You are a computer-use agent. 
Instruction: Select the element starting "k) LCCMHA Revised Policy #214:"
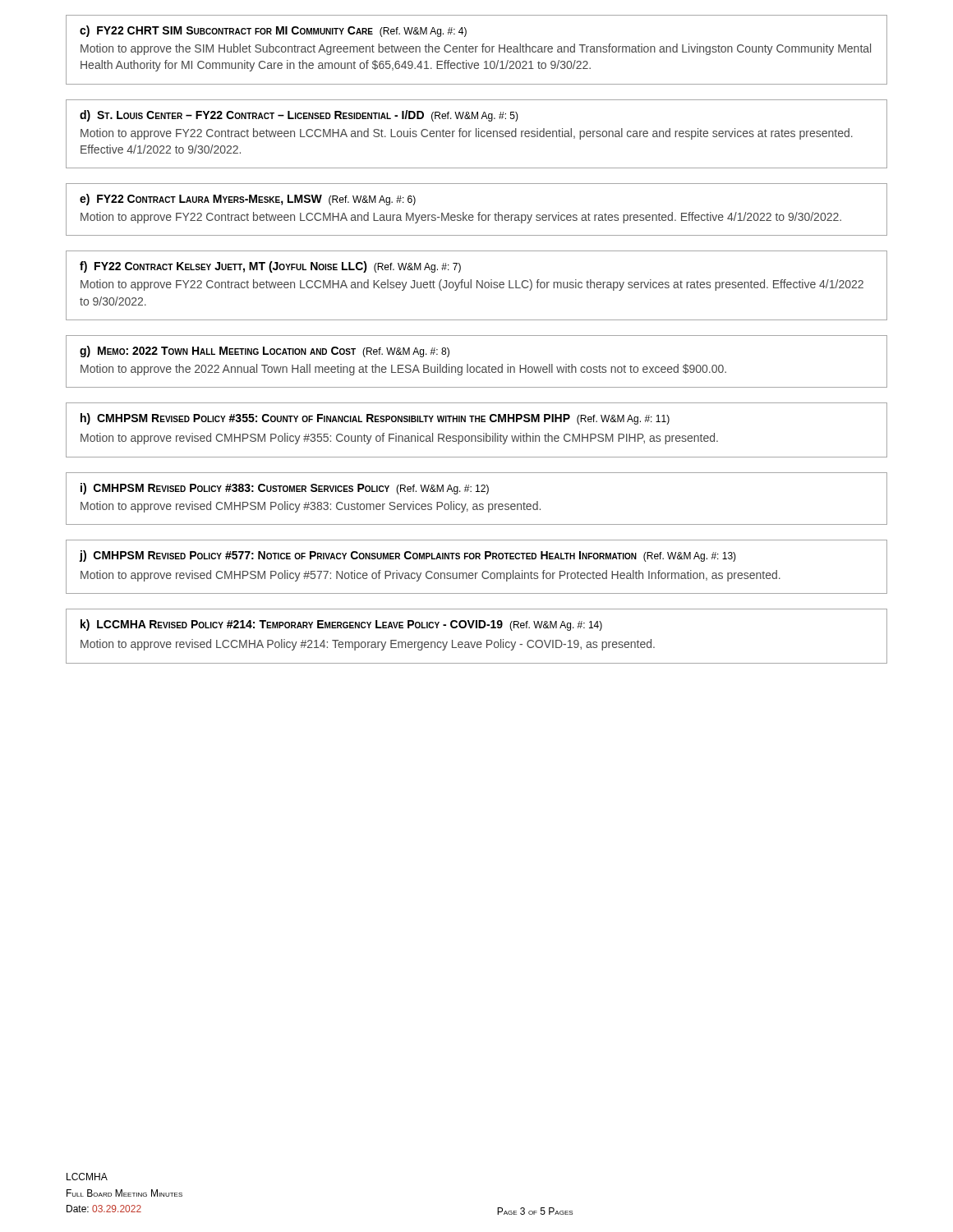[476, 635]
